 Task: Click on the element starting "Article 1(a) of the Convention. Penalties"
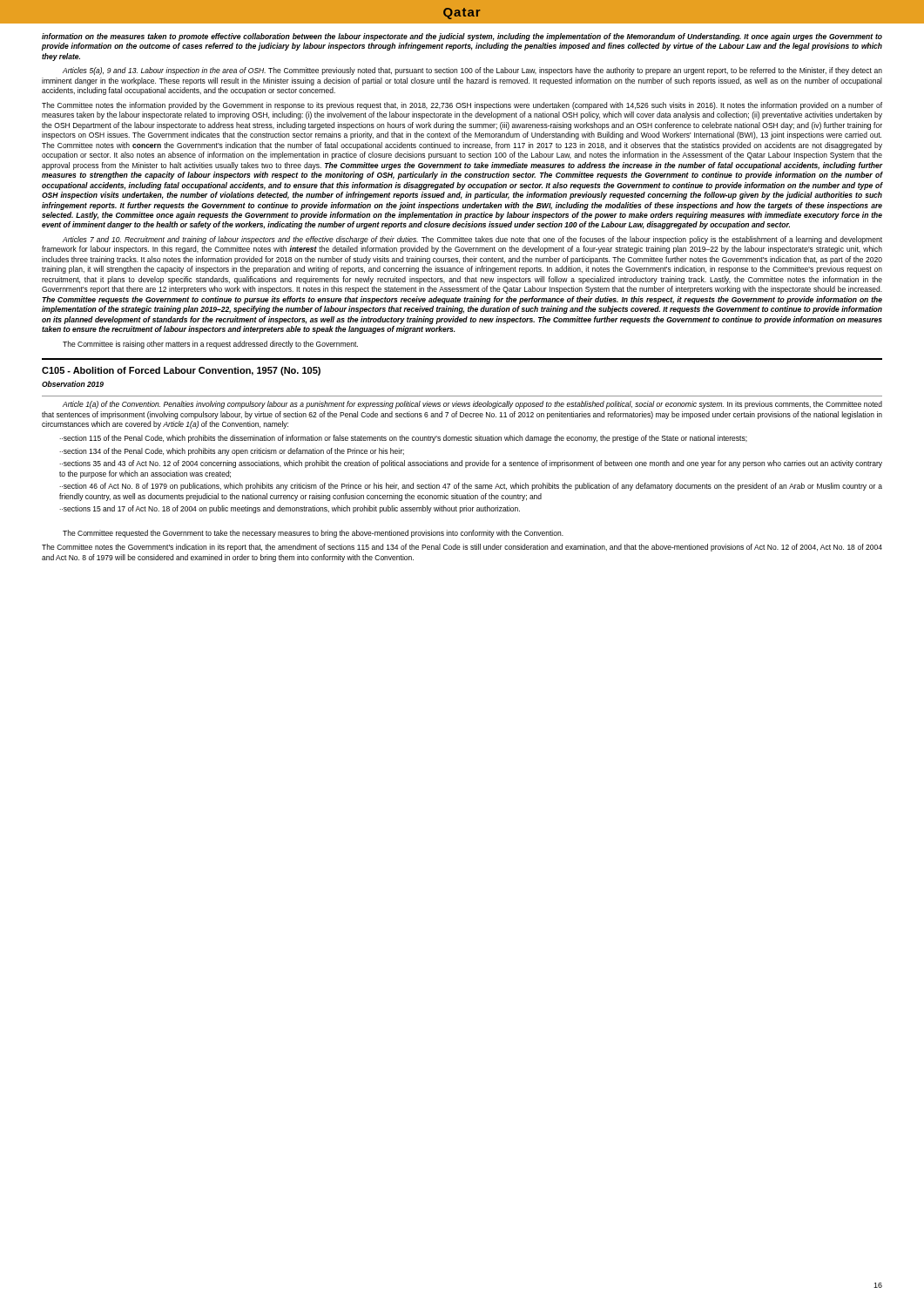pyautogui.click(x=462, y=415)
